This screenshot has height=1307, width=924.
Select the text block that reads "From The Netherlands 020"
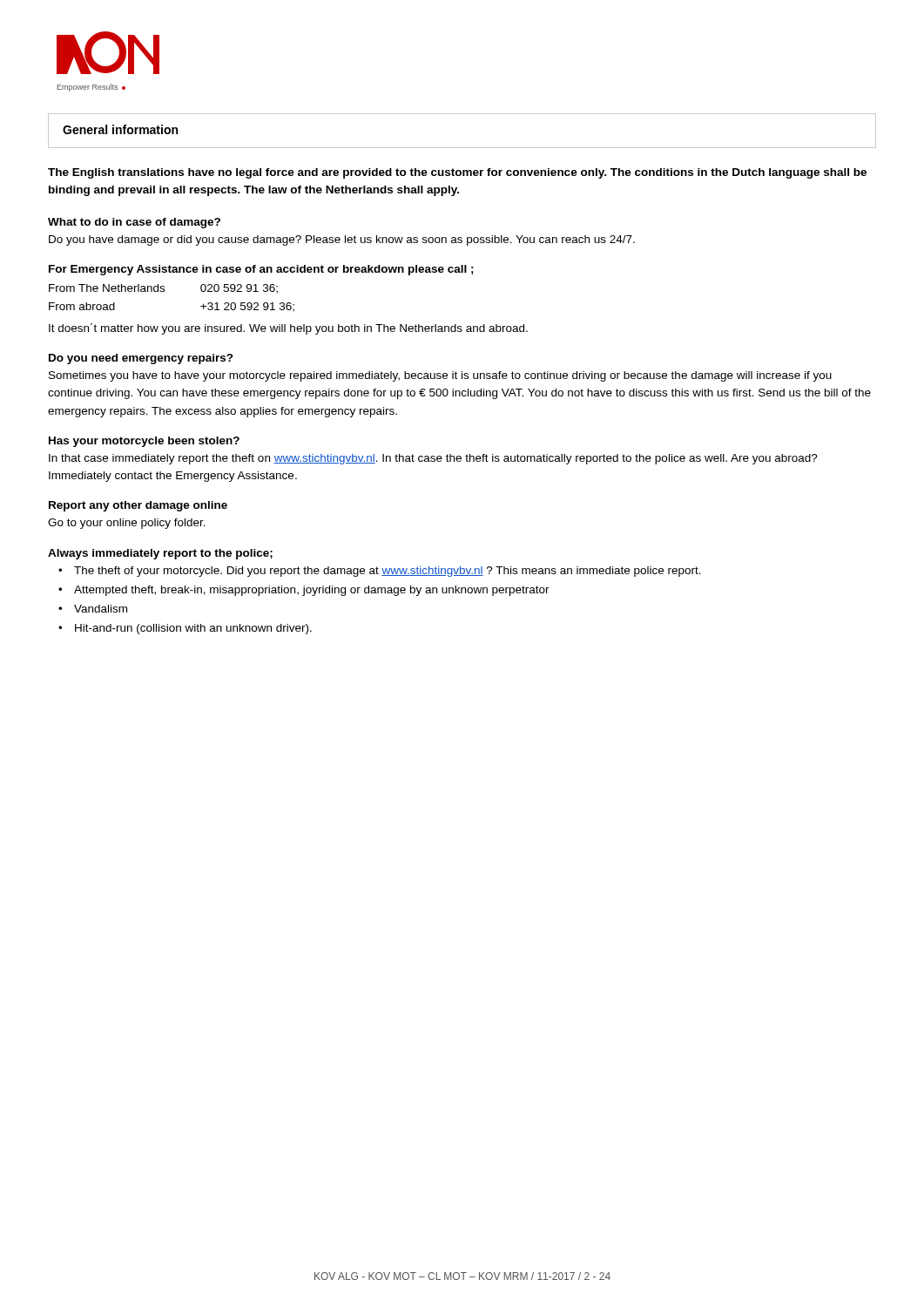click(288, 307)
